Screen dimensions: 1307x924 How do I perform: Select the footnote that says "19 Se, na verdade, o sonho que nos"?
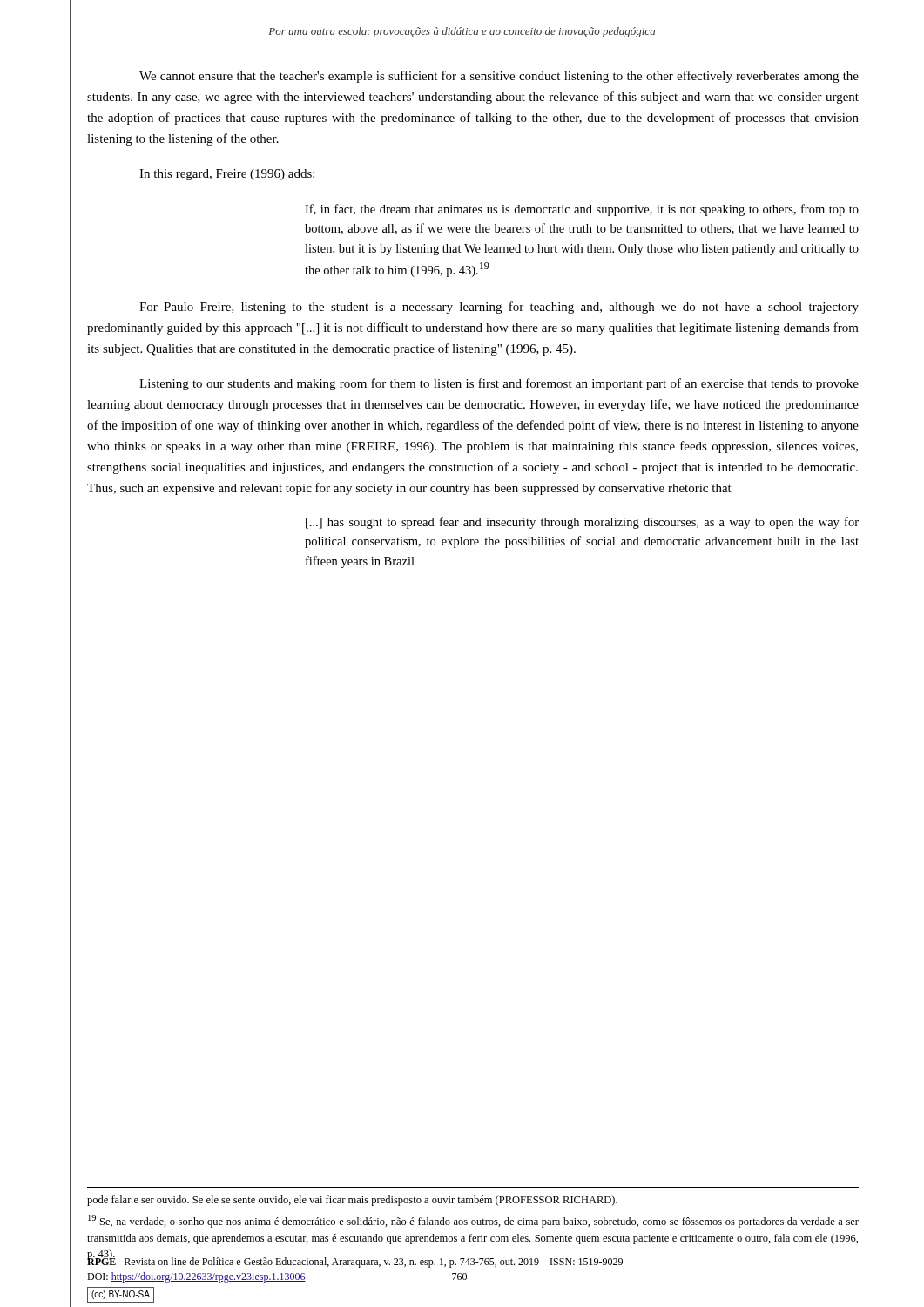tap(473, 1237)
